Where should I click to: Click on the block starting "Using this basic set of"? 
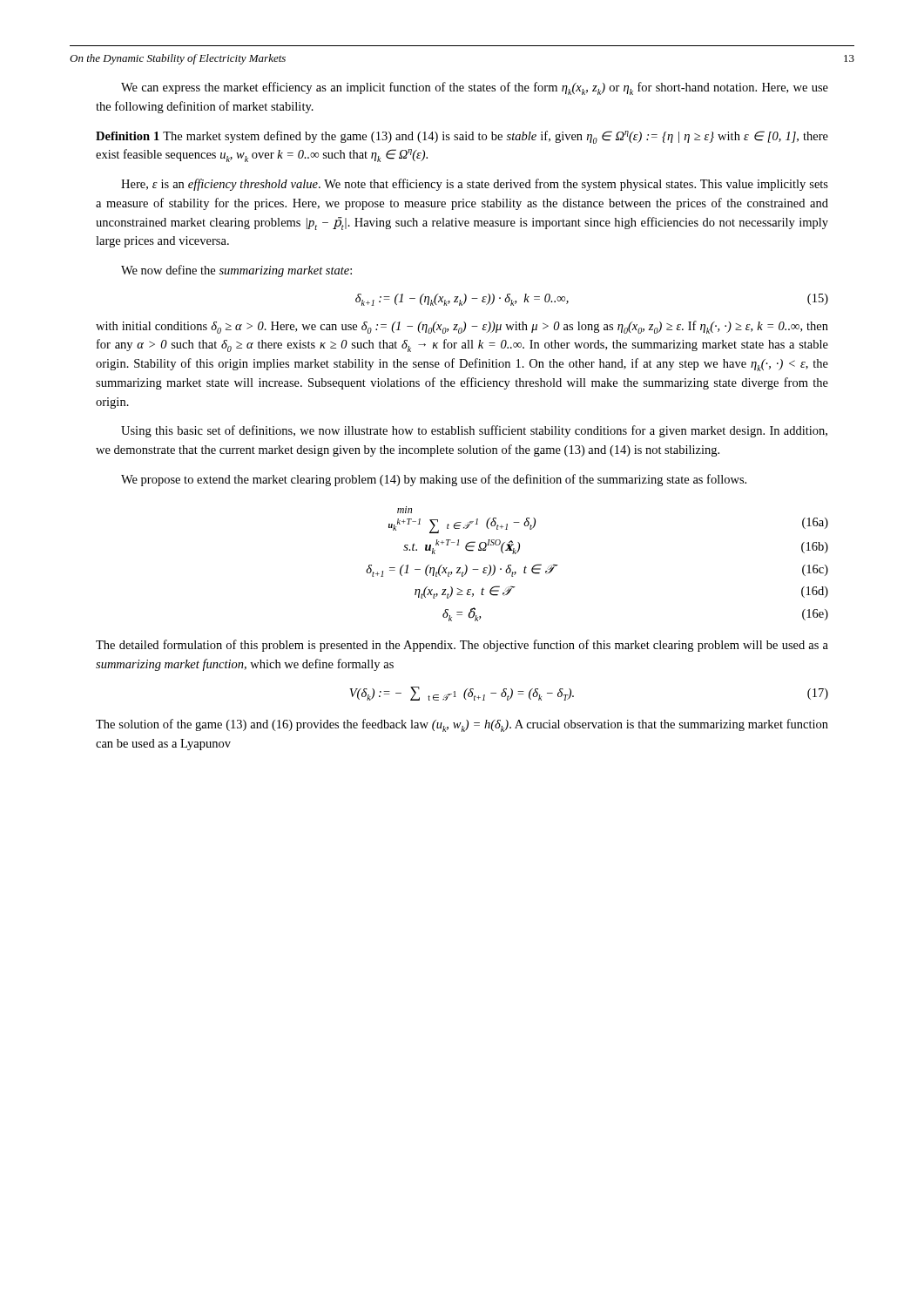[462, 441]
